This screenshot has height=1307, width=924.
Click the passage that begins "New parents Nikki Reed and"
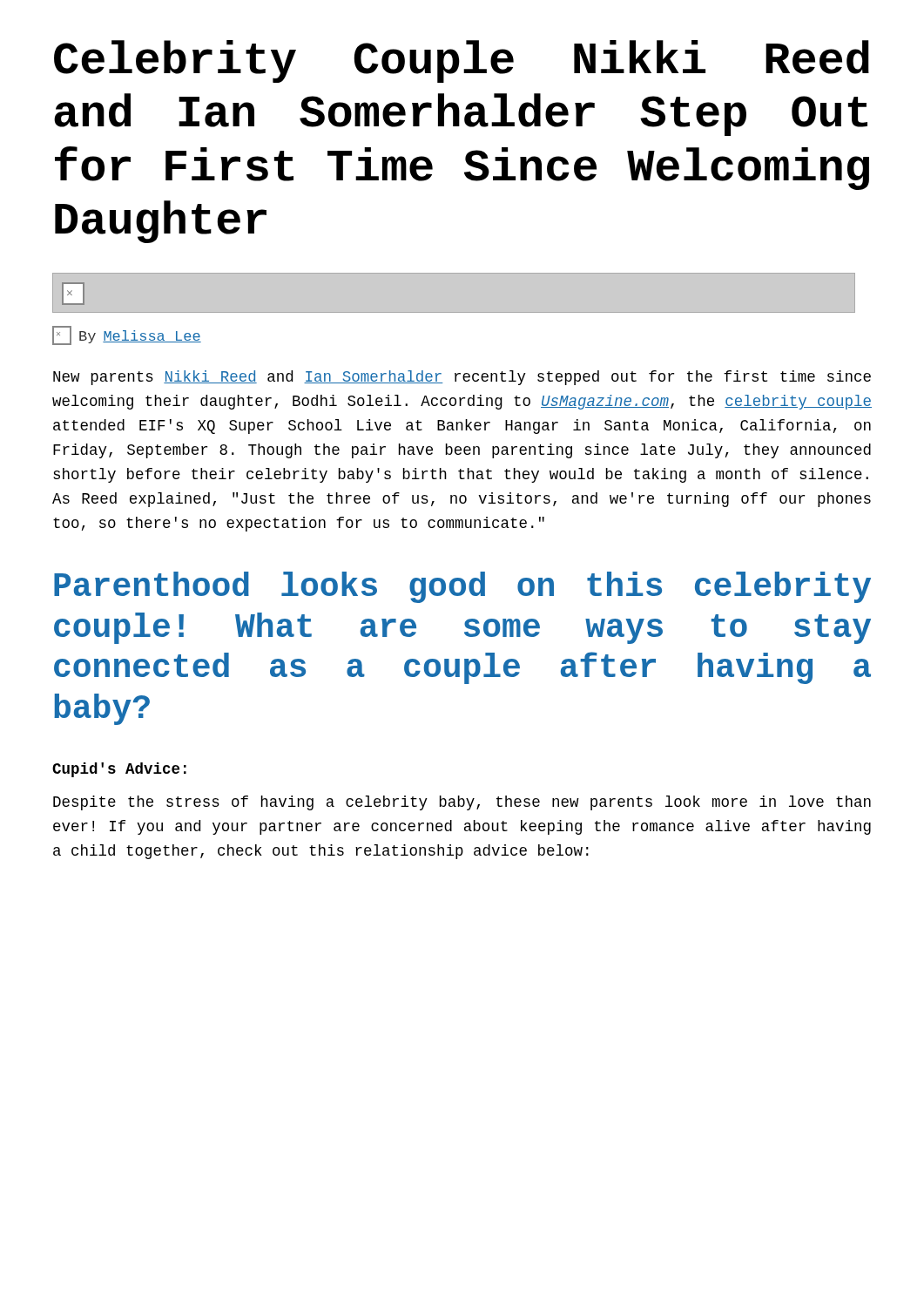[x=462, y=451]
